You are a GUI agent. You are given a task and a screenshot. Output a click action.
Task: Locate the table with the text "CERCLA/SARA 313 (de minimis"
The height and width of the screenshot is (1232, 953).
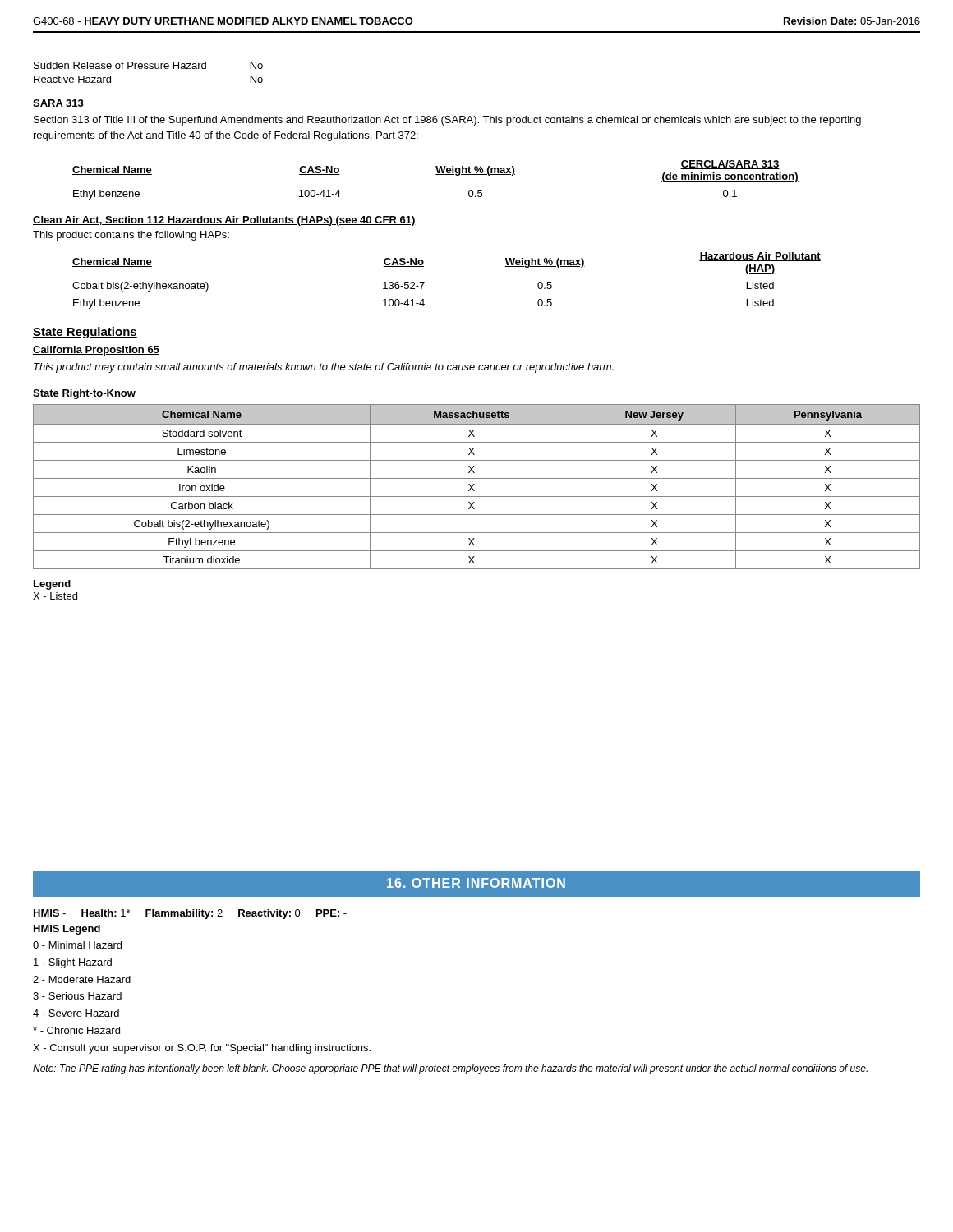[x=476, y=178]
